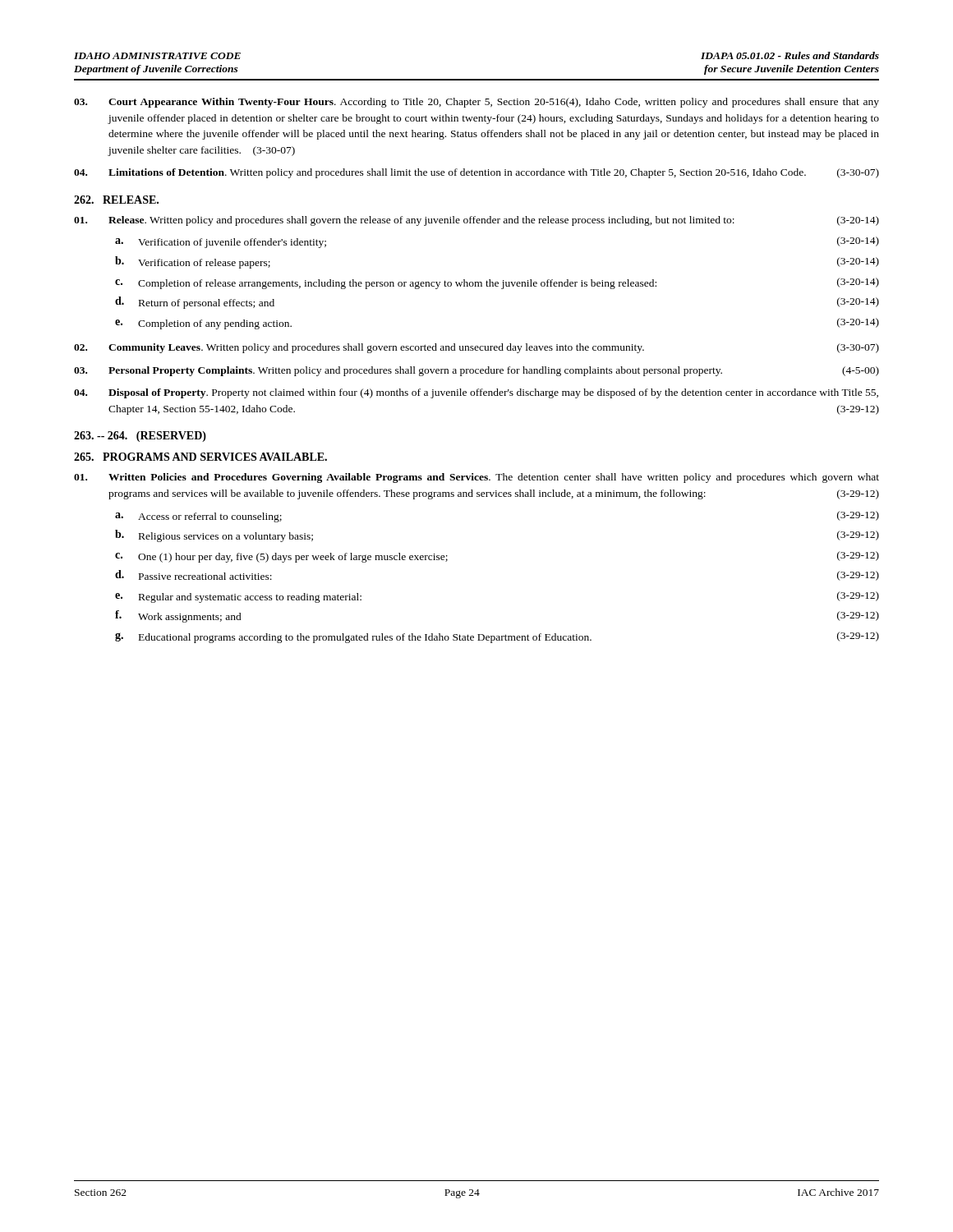The height and width of the screenshot is (1232, 953).
Task: Click on the list item that says "e. Regular and systematic access to"
Action: pos(251,596)
